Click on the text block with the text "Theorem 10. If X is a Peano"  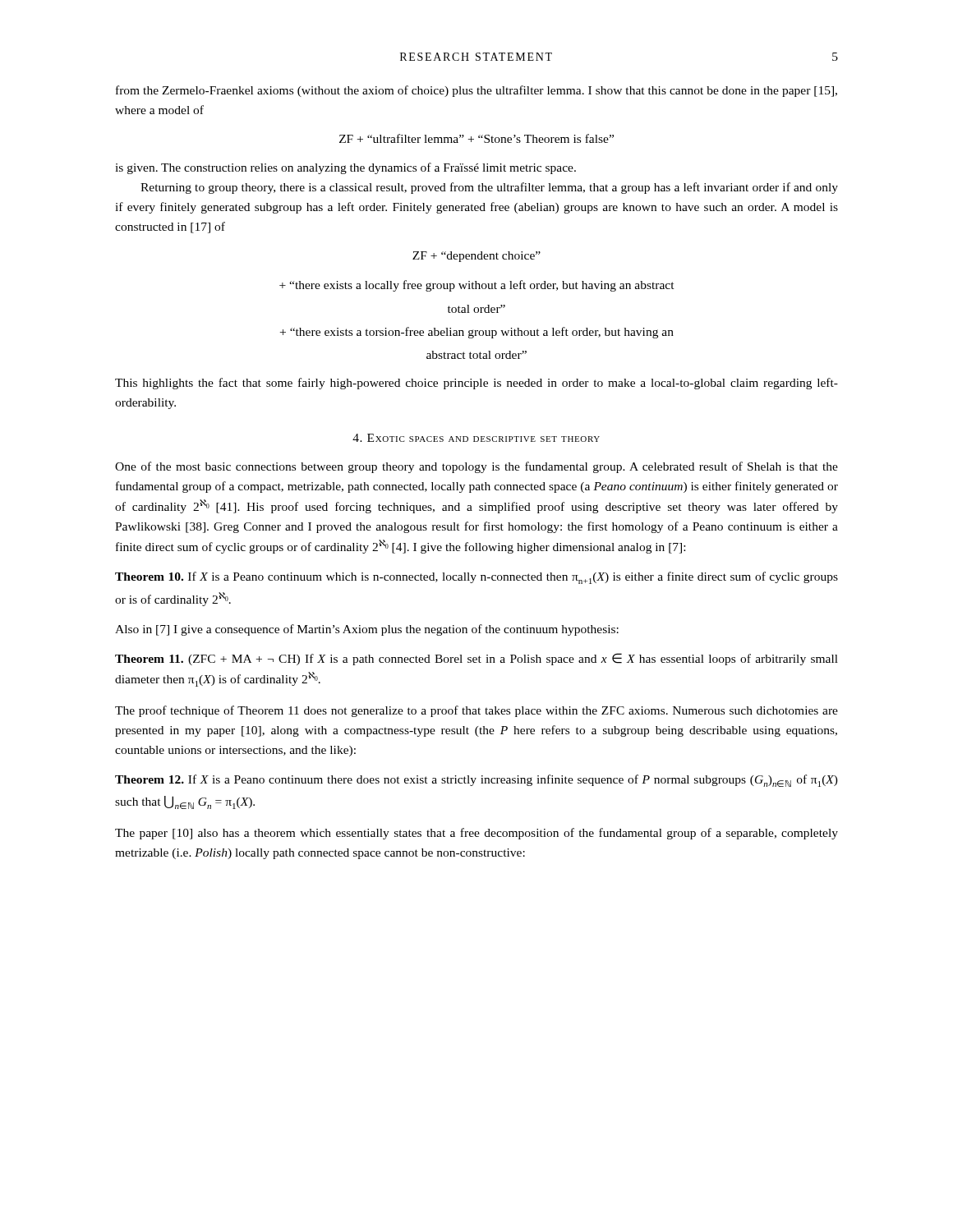(476, 588)
